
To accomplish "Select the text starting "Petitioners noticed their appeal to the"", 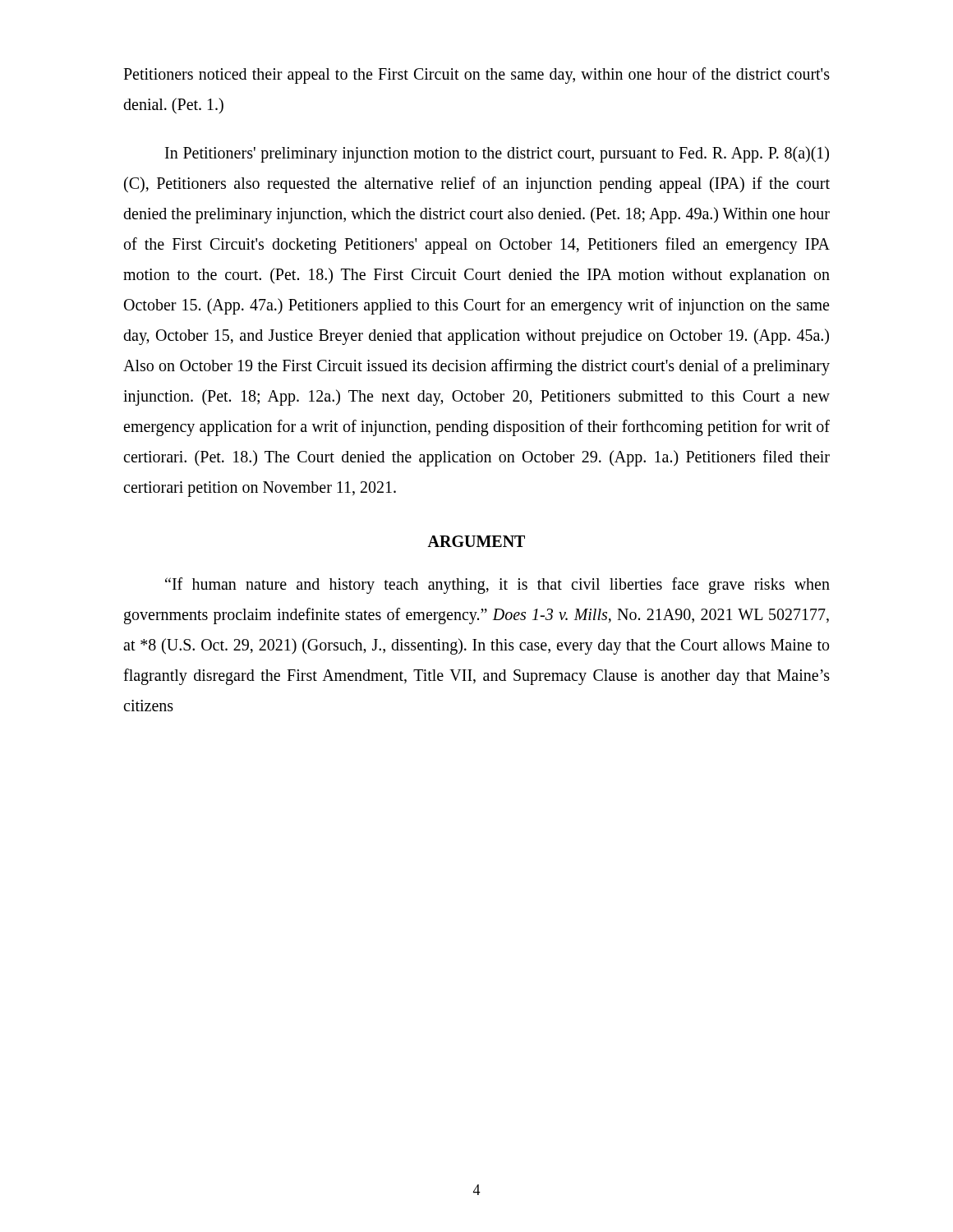I will [476, 89].
